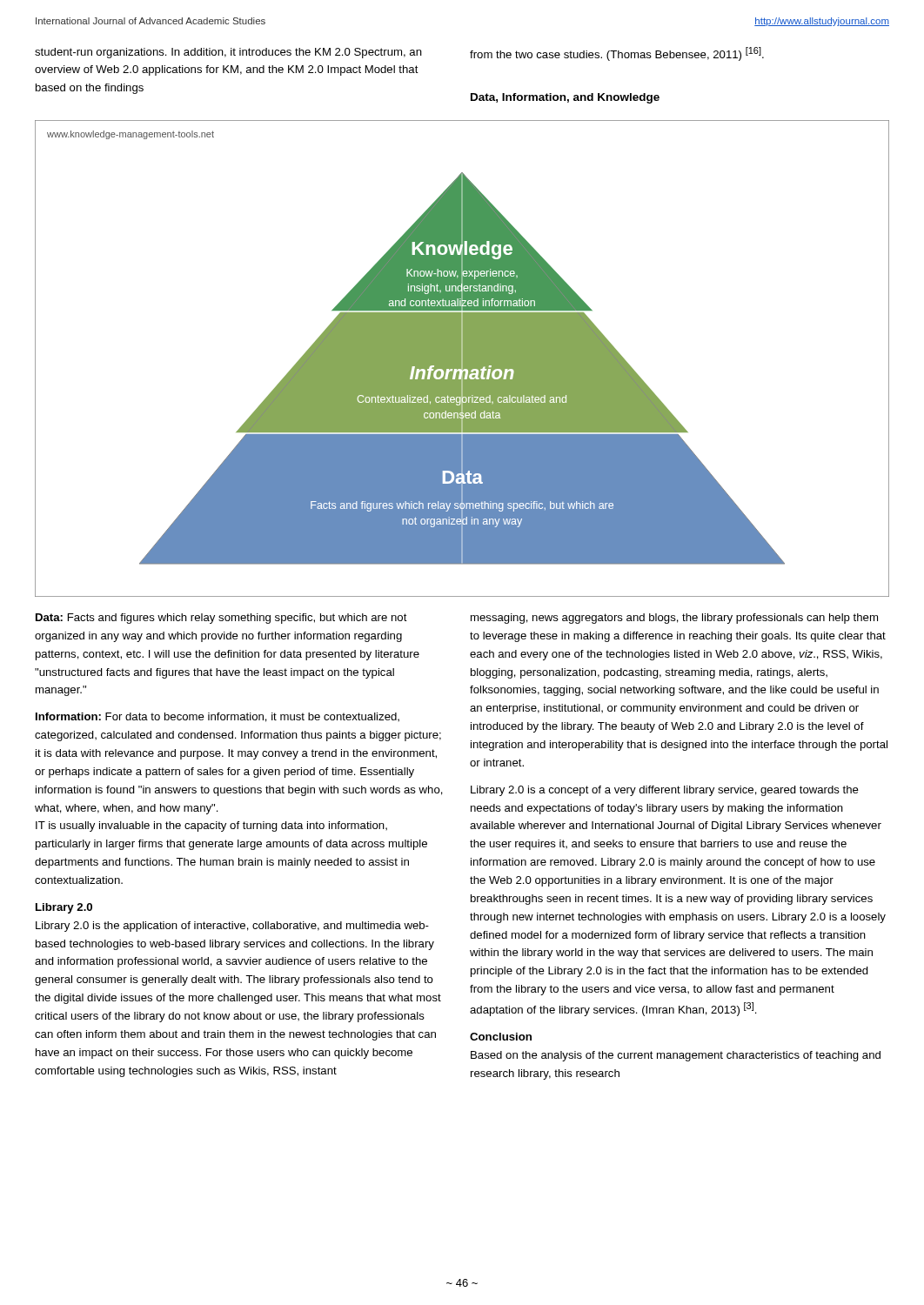Locate the element starting "Data: Facts and figures which relay something"
The image size is (924, 1305).
[239, 845]
